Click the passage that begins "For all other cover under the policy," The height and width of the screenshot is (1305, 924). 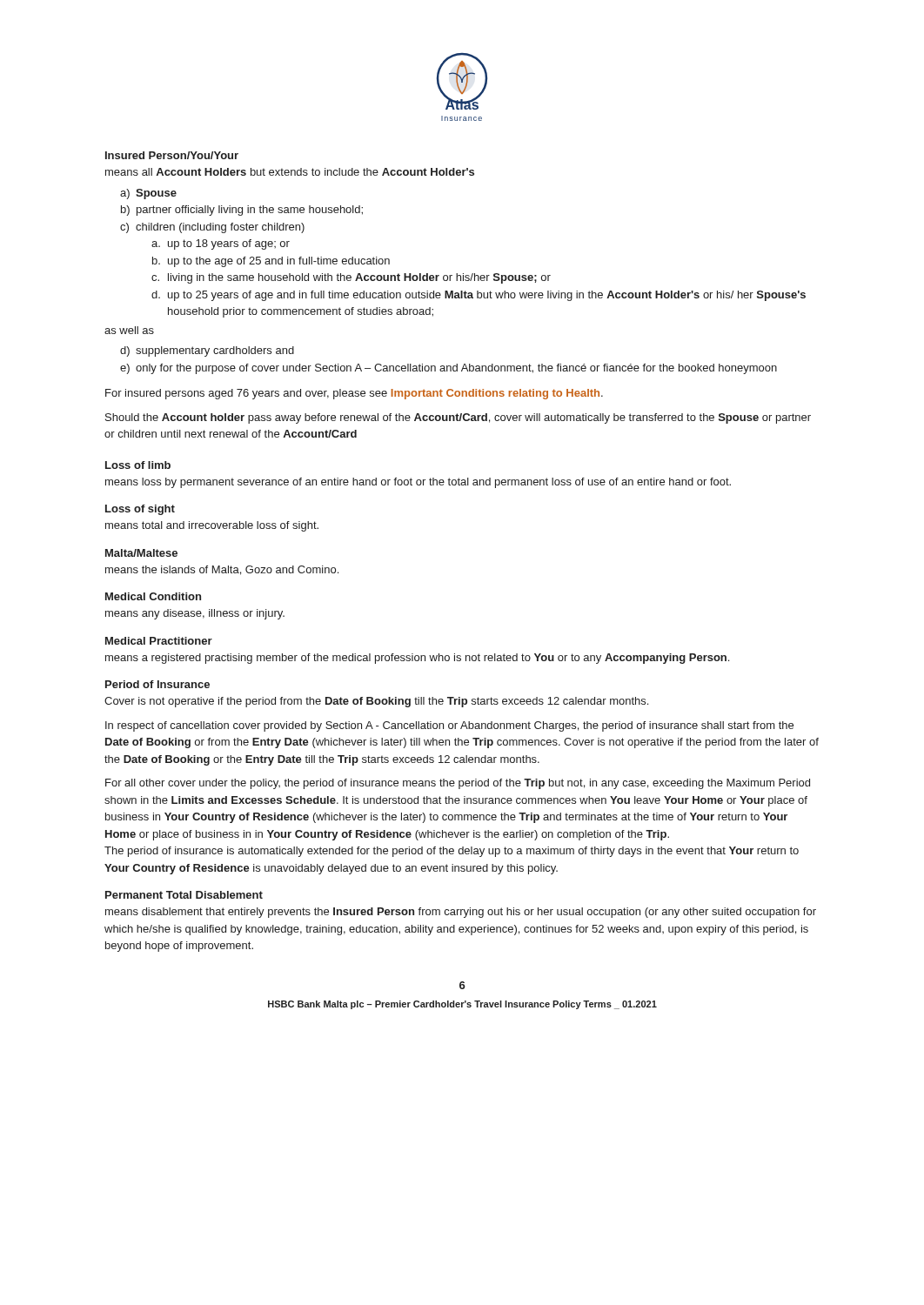[x=458, y=825]
